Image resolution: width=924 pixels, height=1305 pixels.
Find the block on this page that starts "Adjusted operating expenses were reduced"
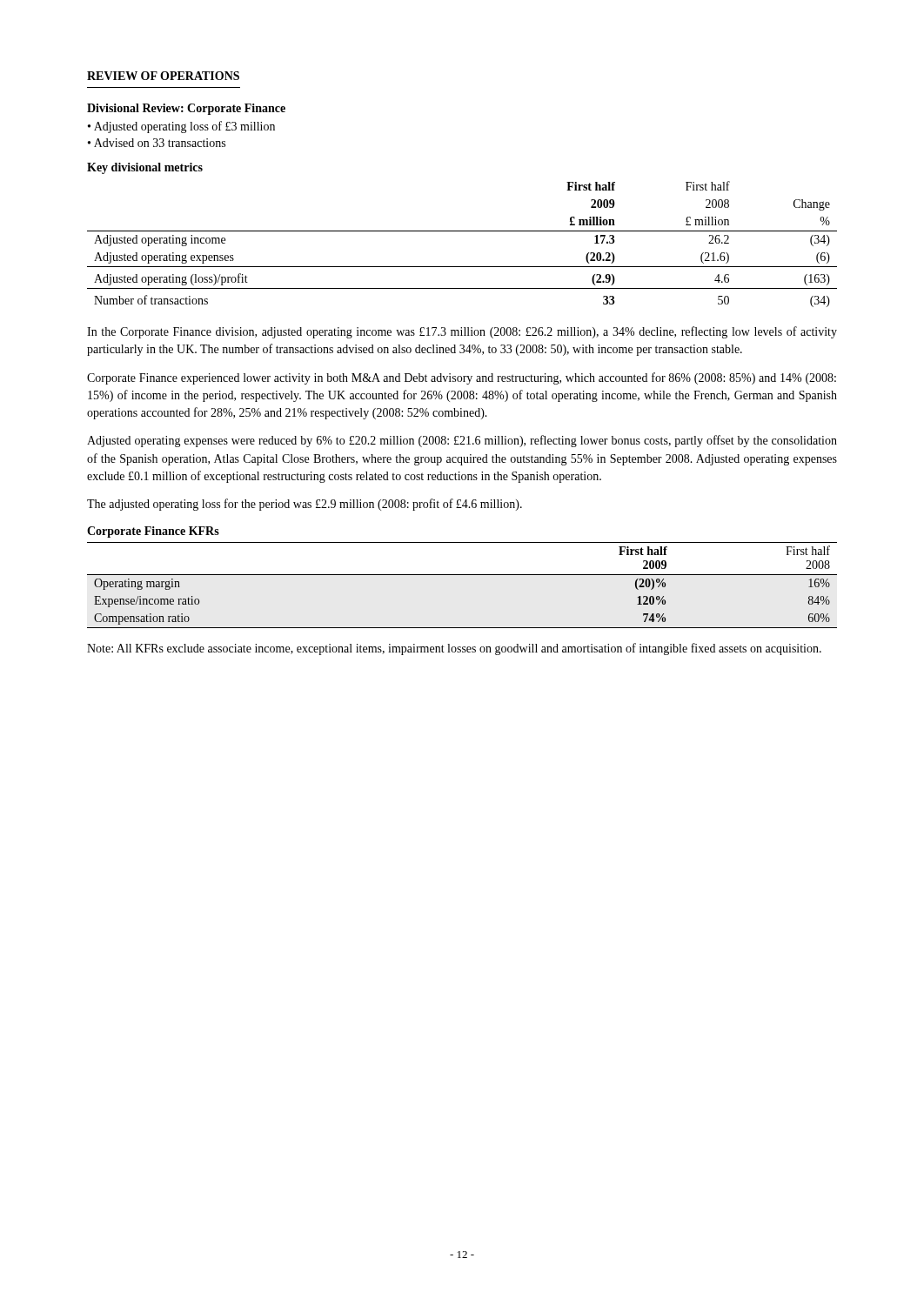tap(462, 459)
